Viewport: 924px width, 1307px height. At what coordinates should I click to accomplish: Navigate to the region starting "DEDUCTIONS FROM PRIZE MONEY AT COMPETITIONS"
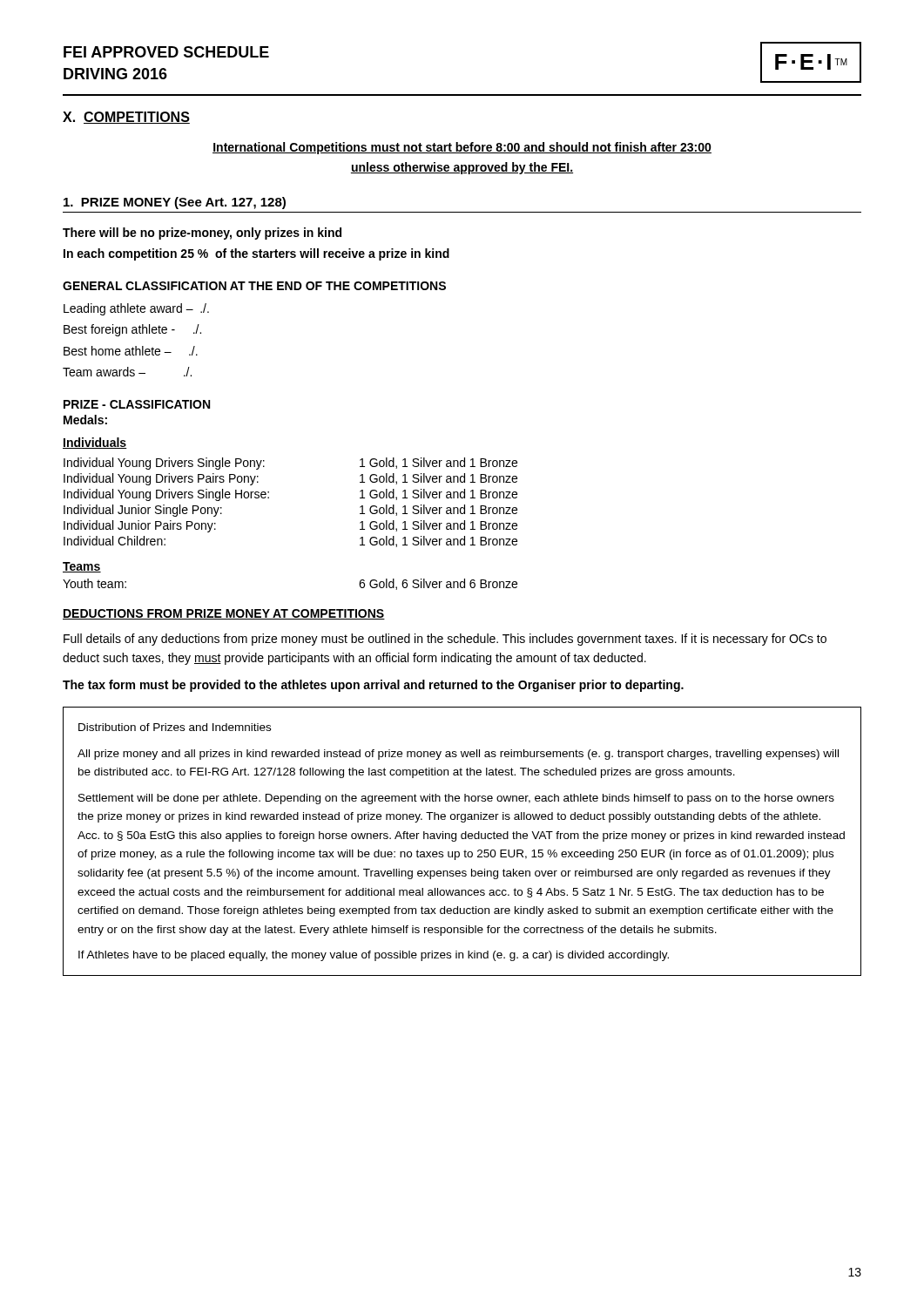tap(223, 613)
